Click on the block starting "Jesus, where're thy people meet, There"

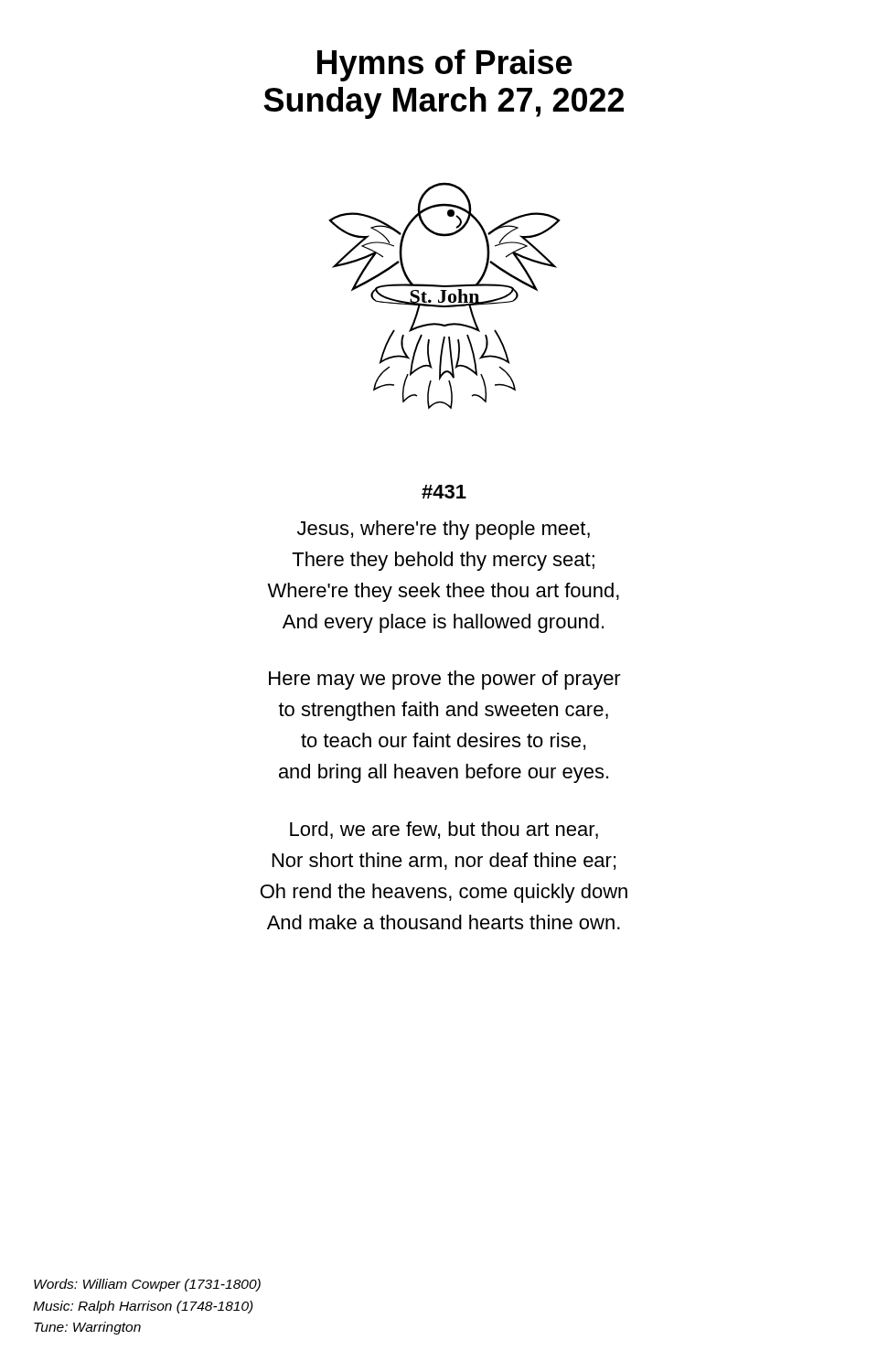pyautogui.click(x=444, y=575)
